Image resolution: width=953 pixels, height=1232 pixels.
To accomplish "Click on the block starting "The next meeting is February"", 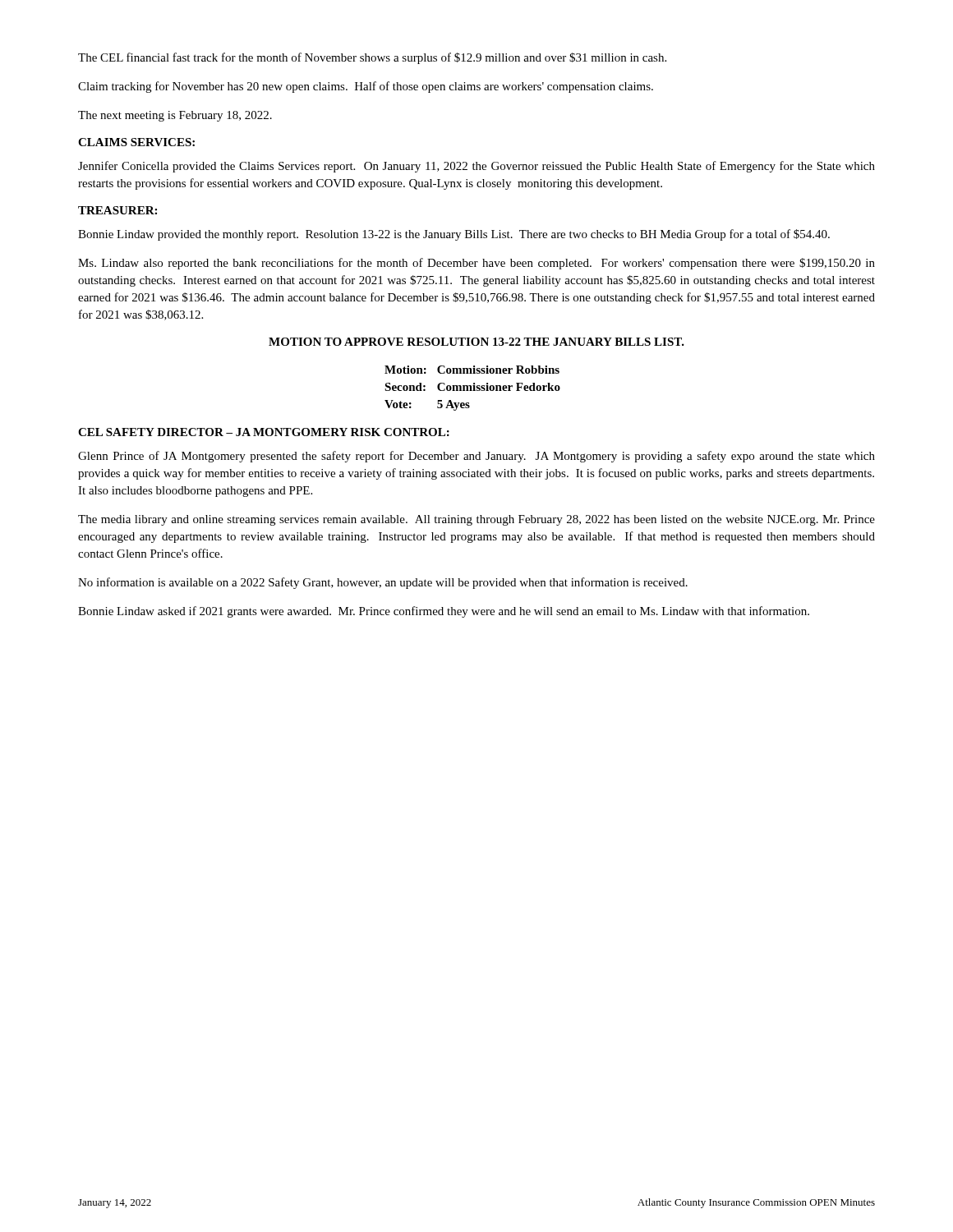I will pyautogui.click(x=175, y=115).
